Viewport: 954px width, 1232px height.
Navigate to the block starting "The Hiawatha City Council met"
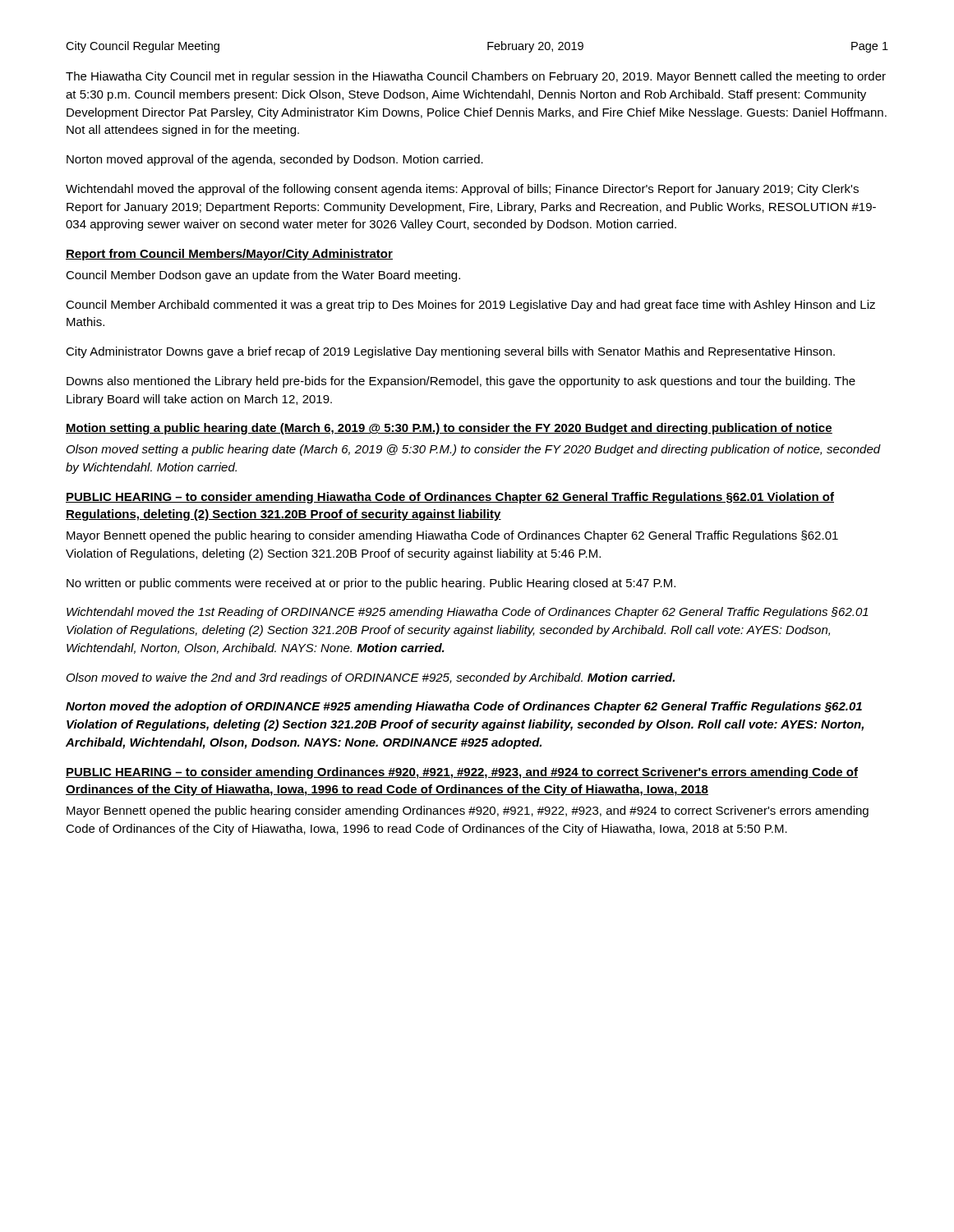tap(477, 103)
